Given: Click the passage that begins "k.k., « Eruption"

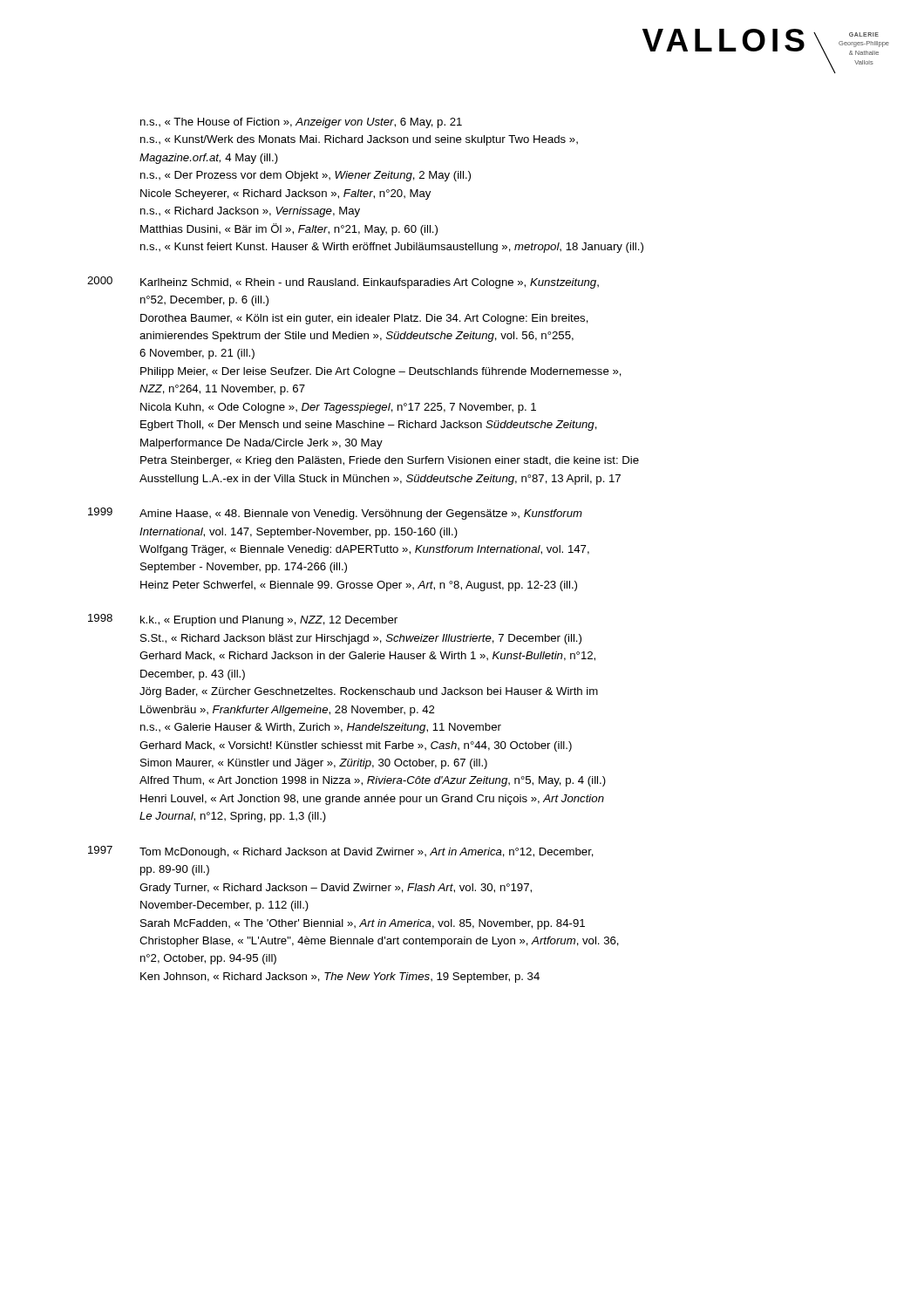Looking at the screenshot, I should click(506, 719).
